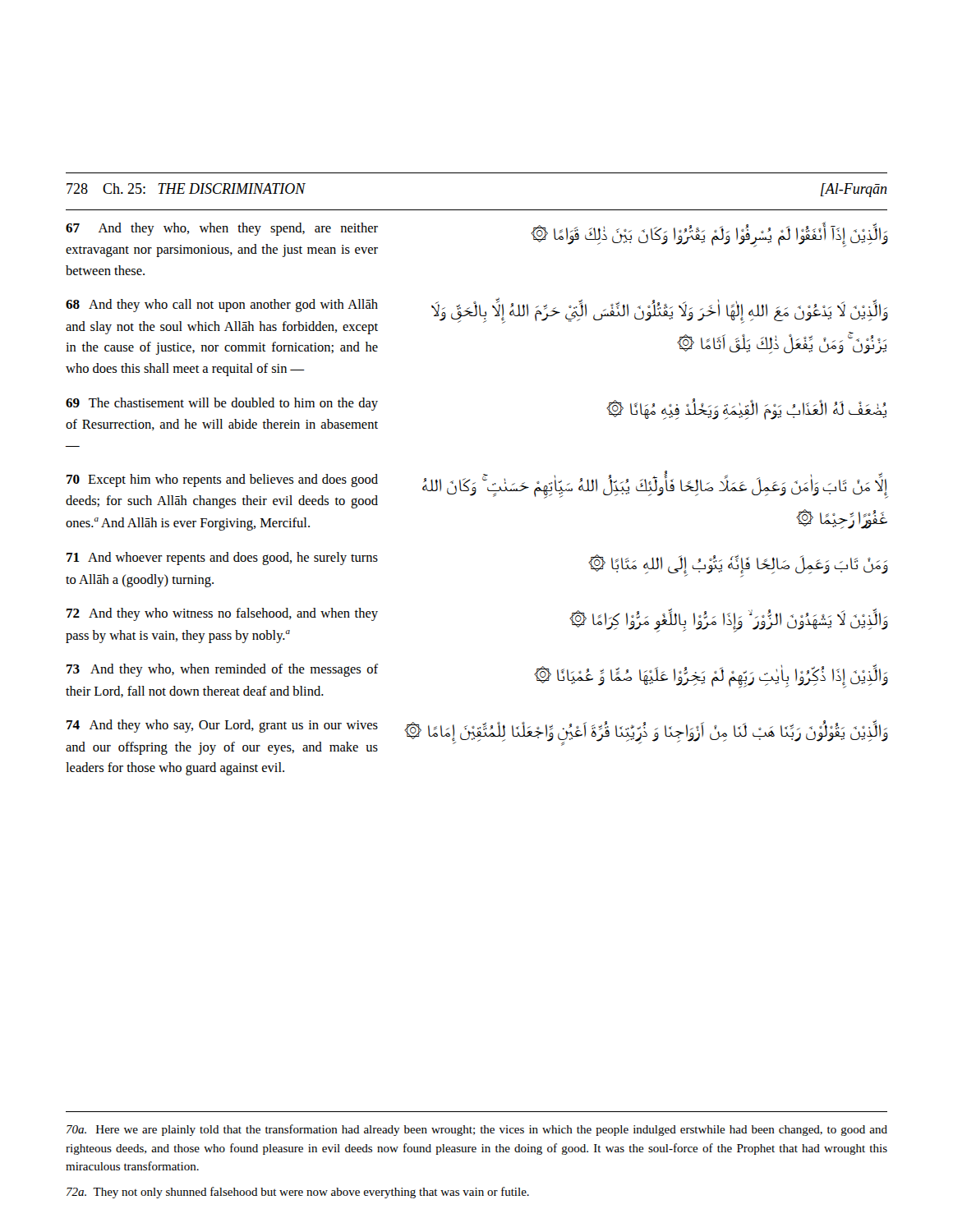Click the passage that begins "74 And they who say,"
This screenshot has height=1232, width=953.
(476, 747)
